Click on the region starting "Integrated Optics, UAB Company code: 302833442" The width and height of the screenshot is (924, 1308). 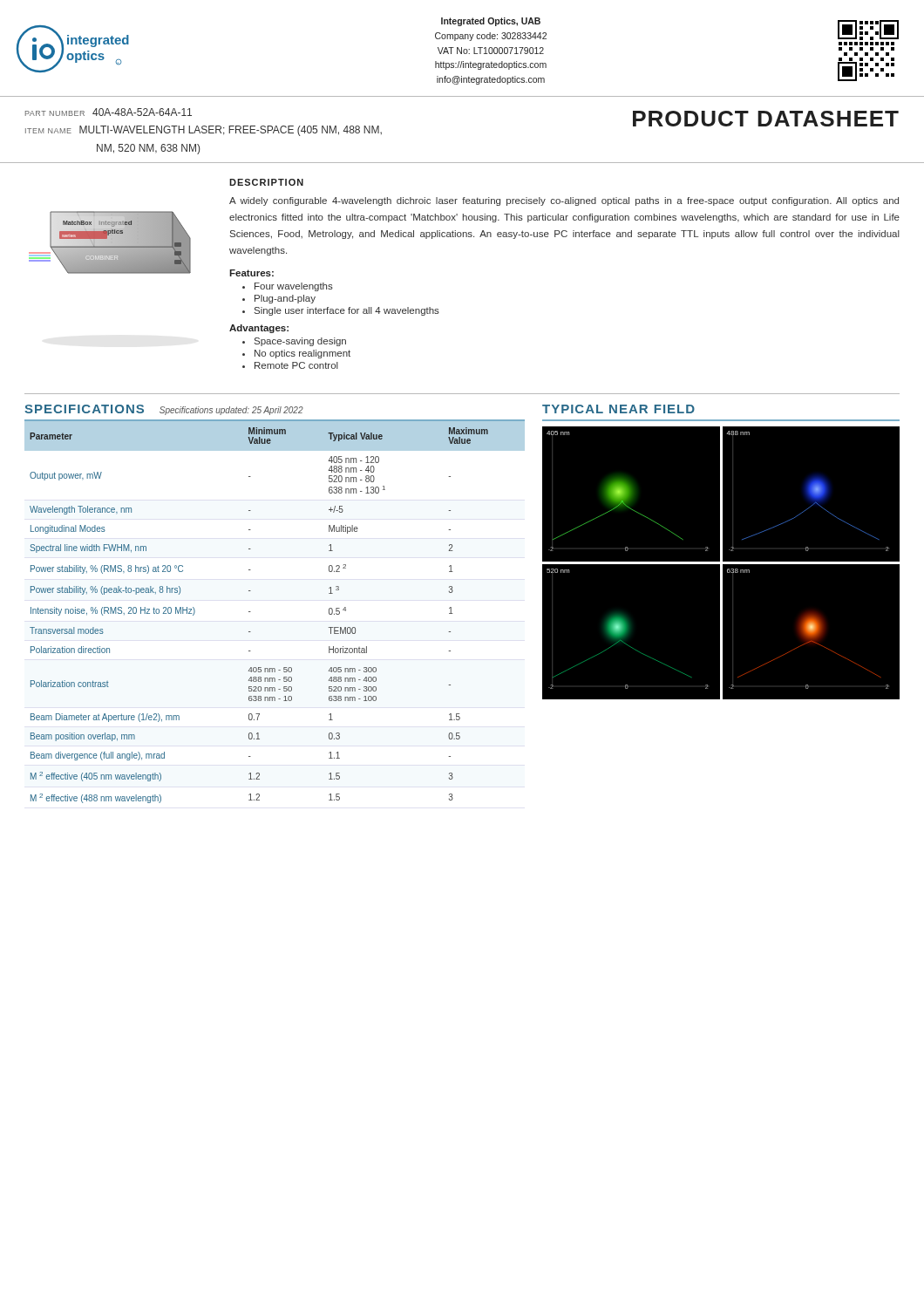(x=491, y=50)
